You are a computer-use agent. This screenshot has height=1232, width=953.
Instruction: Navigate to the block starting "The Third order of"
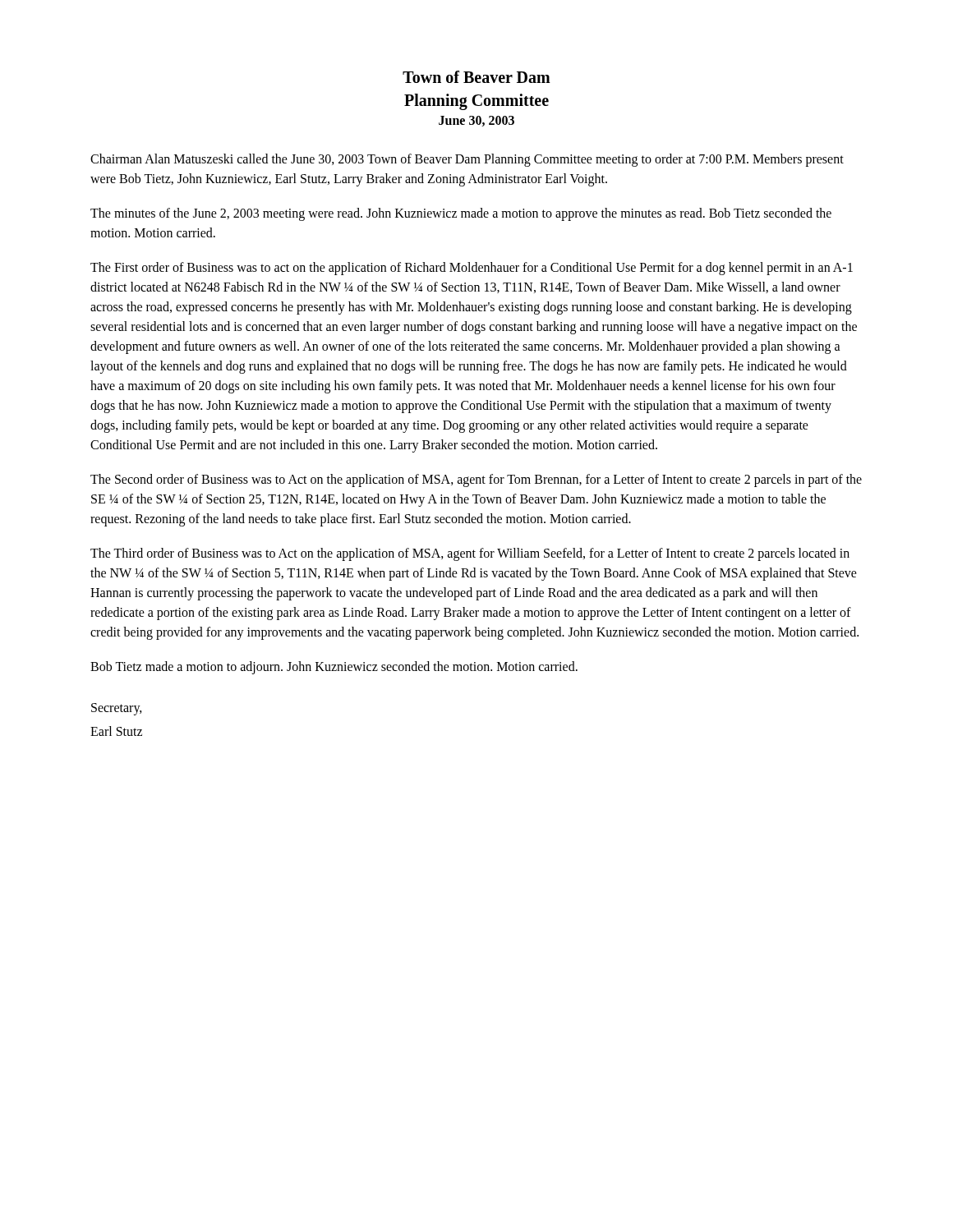pyautogui.click(x=475, y=593)
